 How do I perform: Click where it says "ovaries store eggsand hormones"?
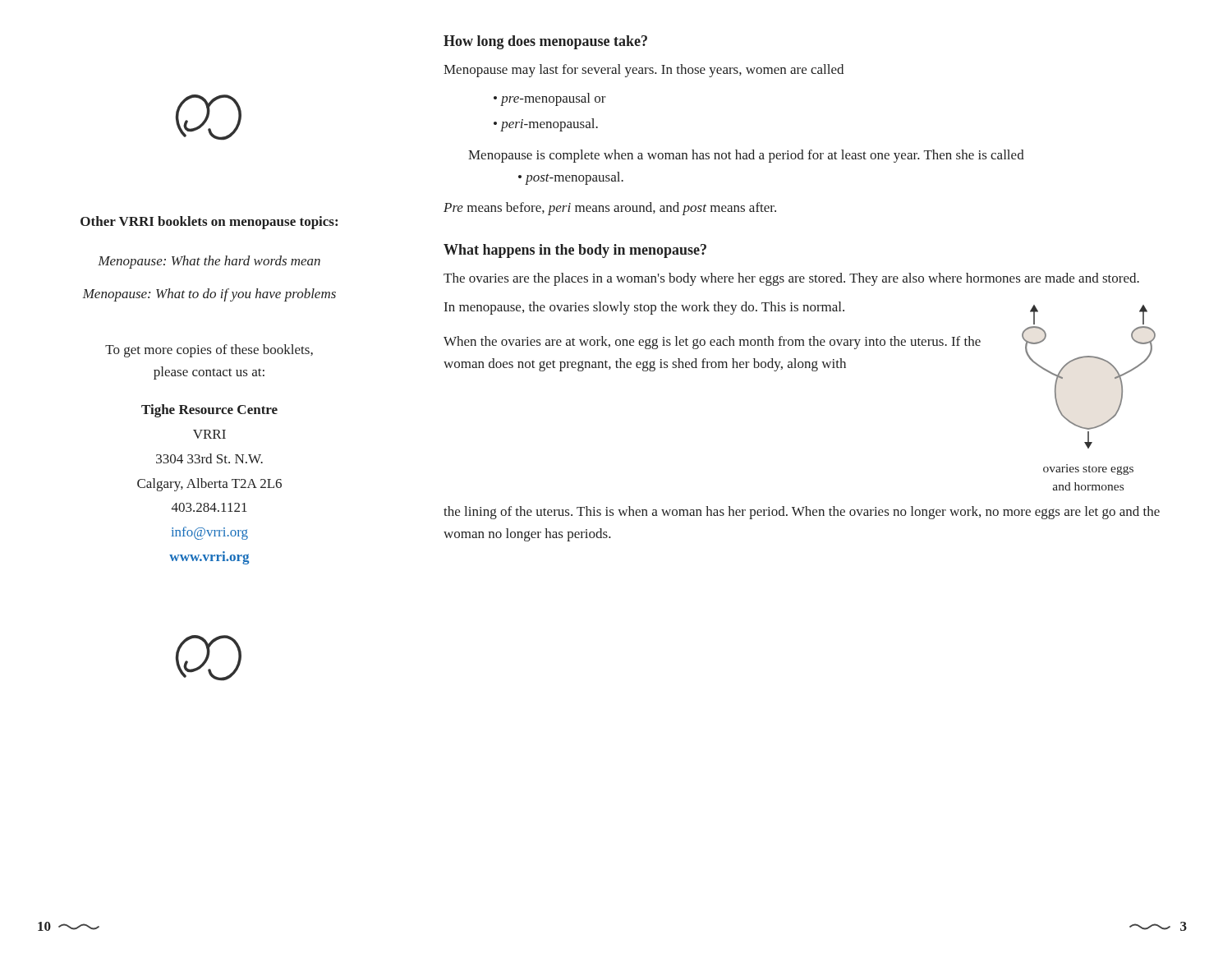(1088, 477)
